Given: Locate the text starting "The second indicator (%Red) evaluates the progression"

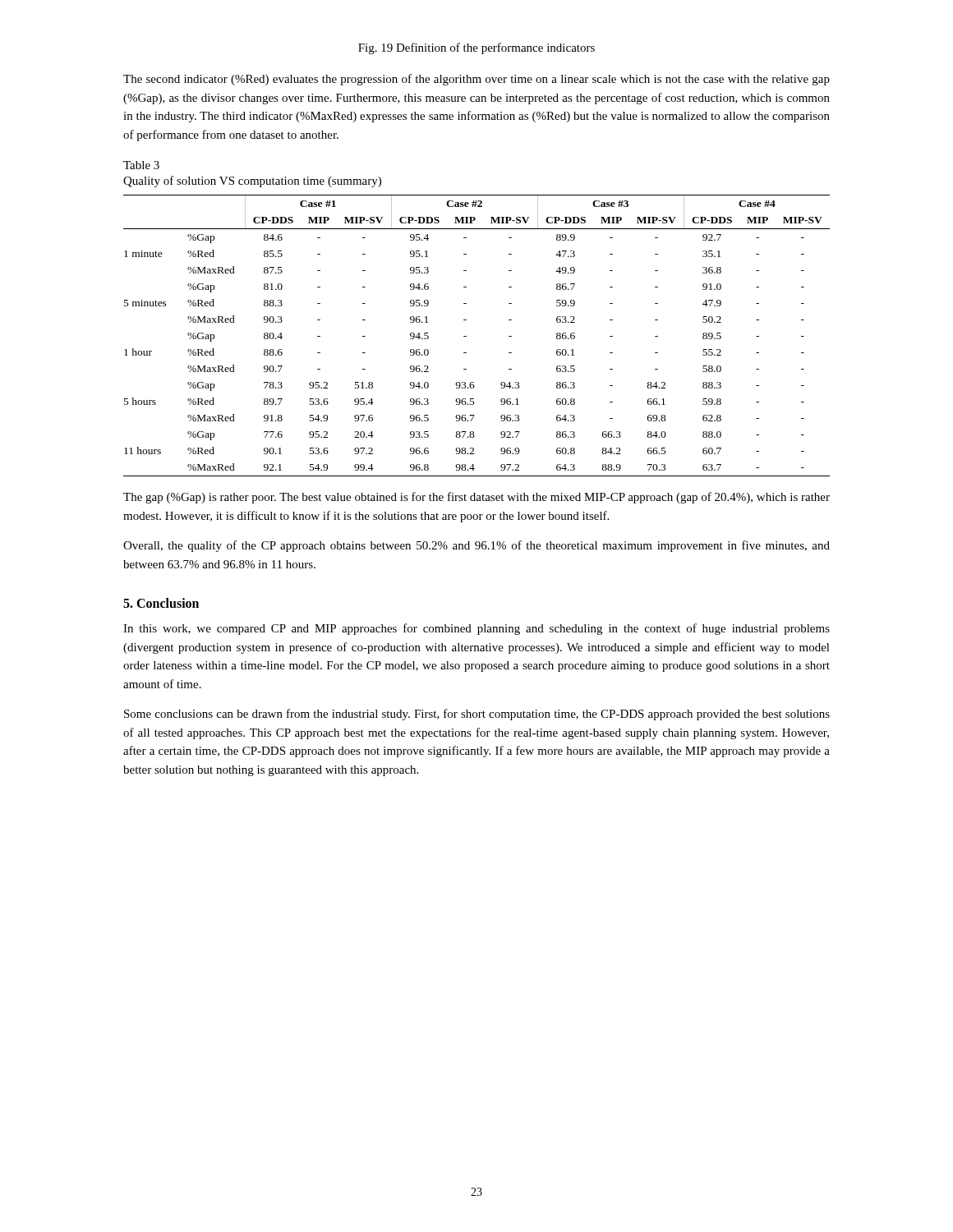Looking at the screenshot, I should point(476,107).
